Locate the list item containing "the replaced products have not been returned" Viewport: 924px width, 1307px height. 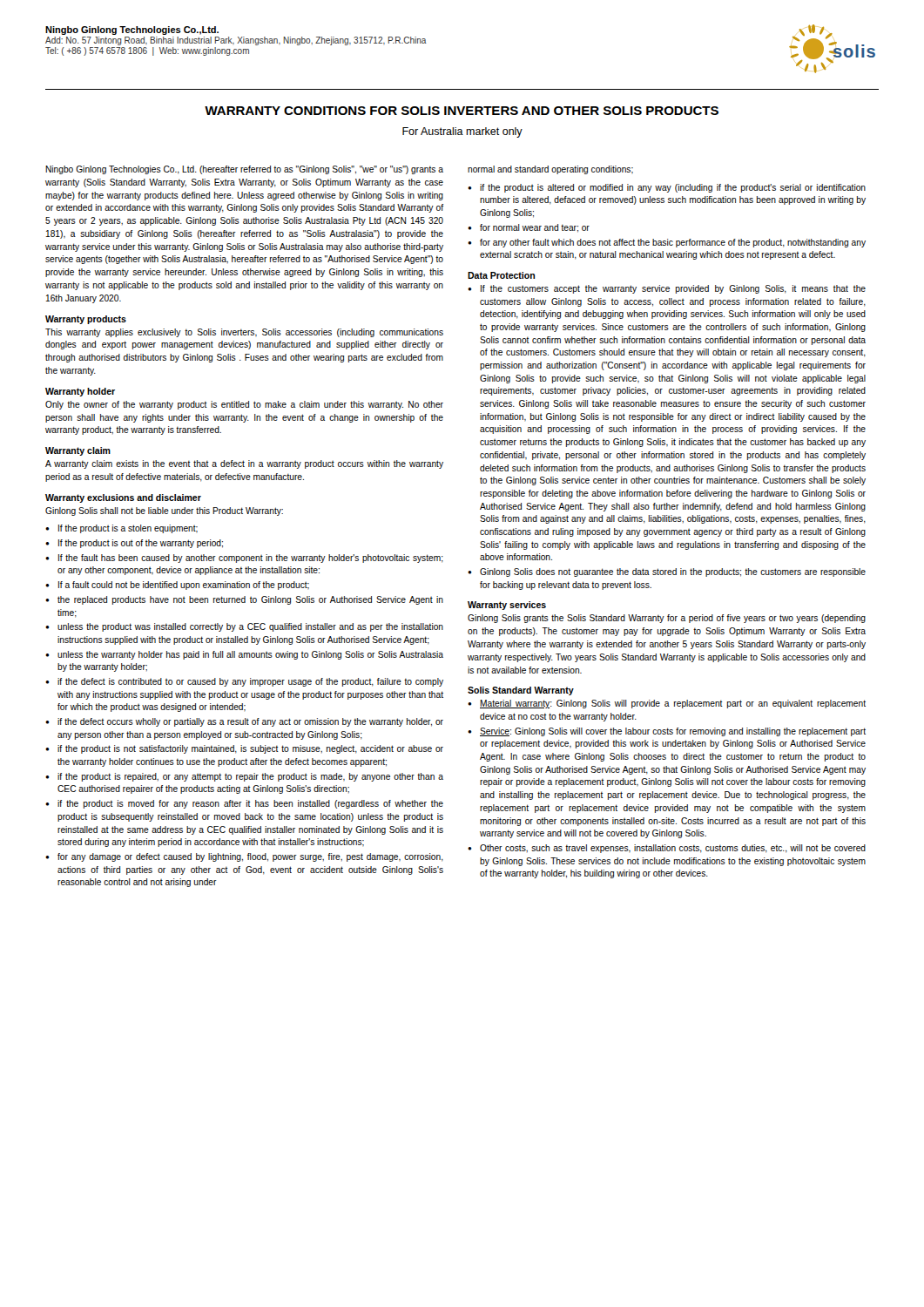(x=250, y=606)
